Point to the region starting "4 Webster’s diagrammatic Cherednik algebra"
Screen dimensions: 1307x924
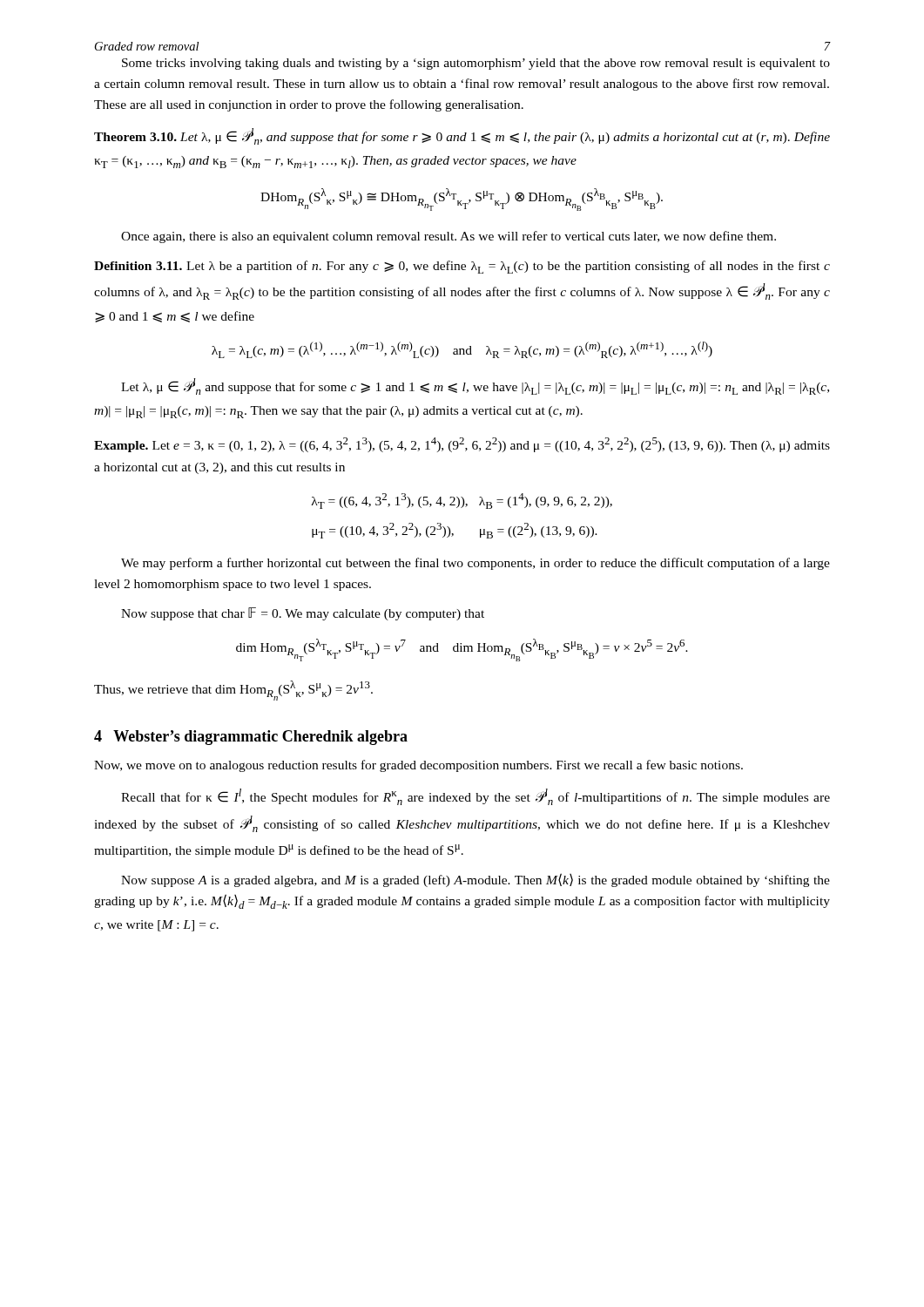point(251,737)
